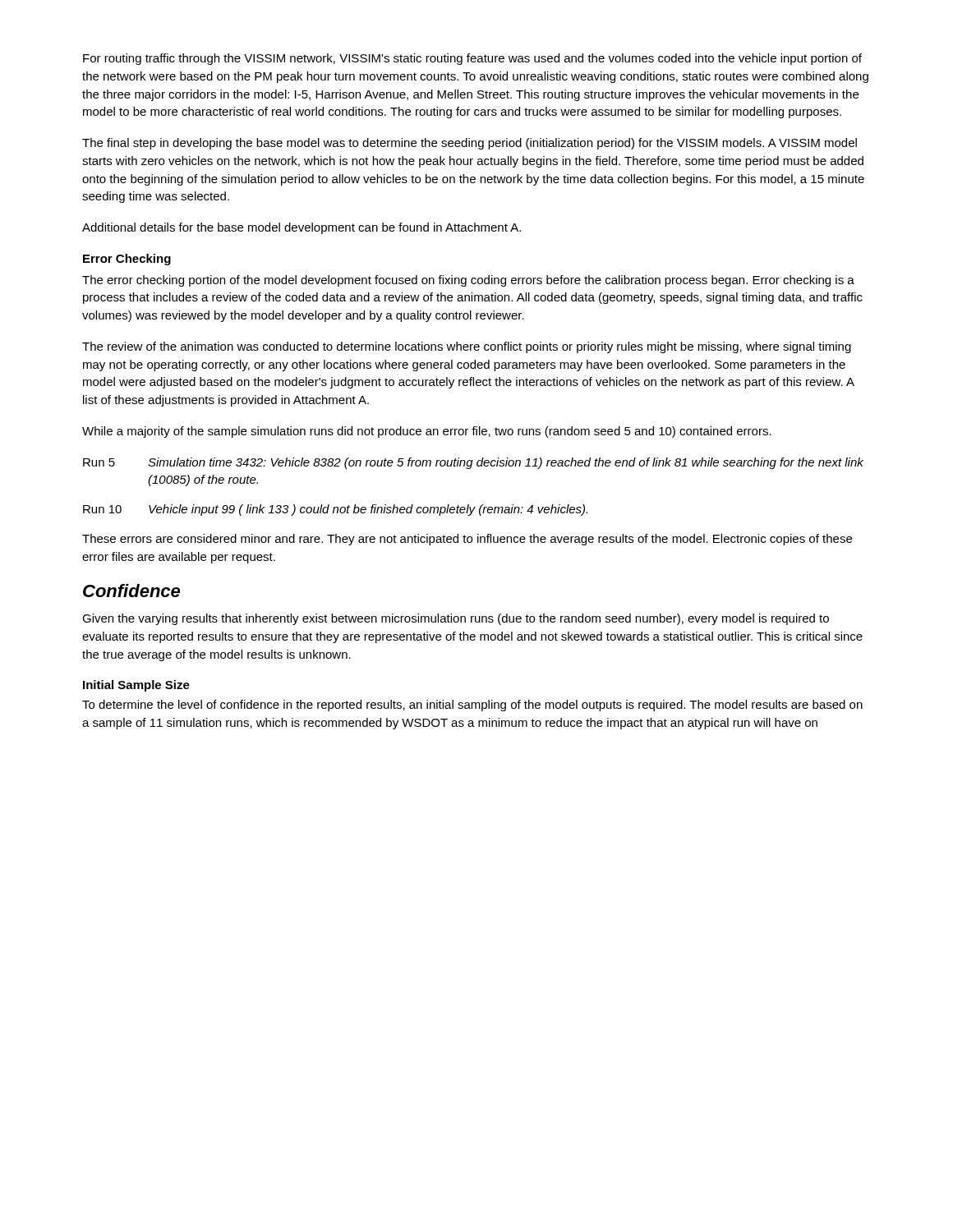Where is the passage that starts "Run 10 Vehicle"?
The image size is (953, 1232).
pos(476,509)
